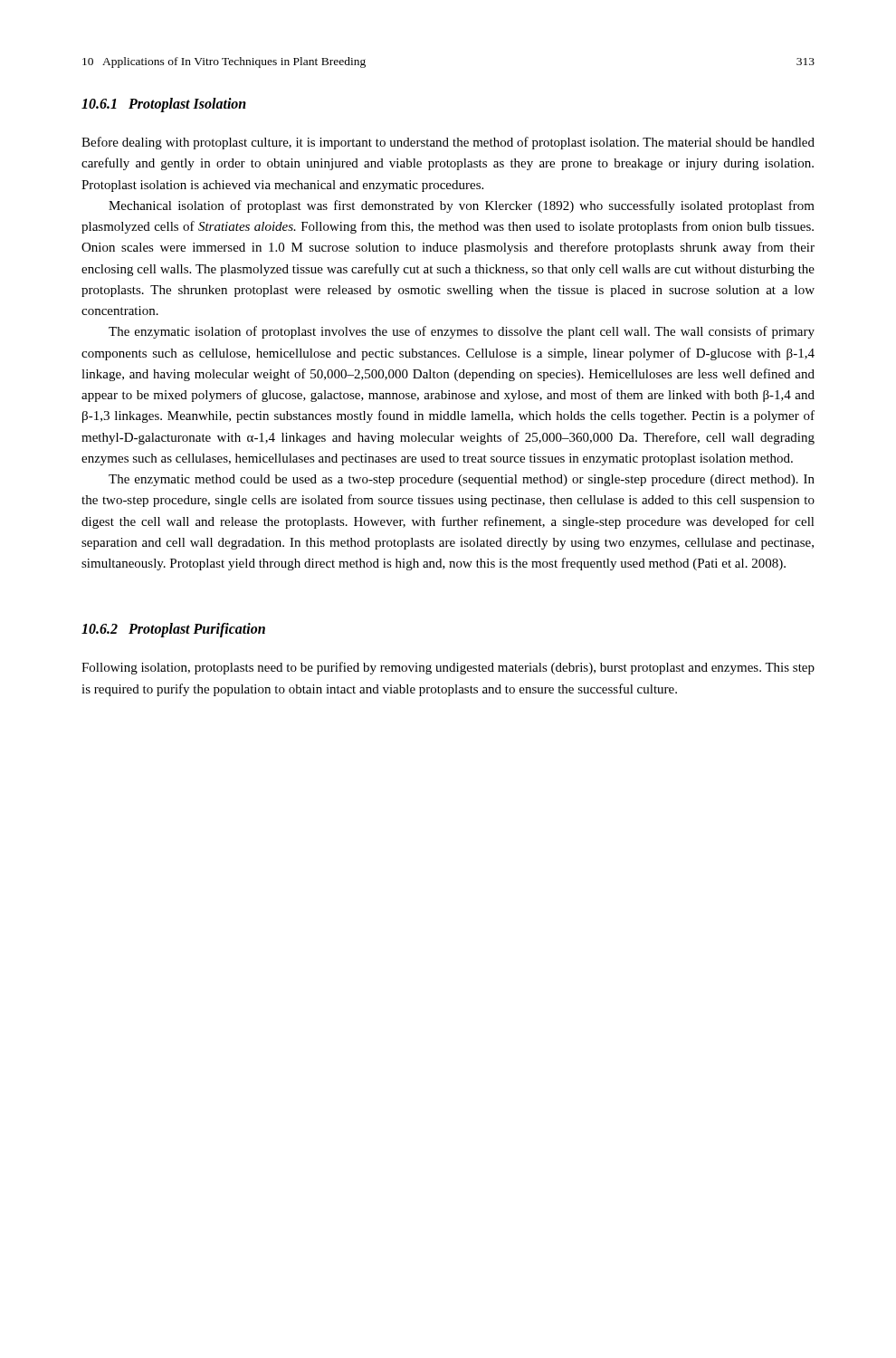Viewport: 896px width, 1358px height.
Task: Find the text block containing "Before dealing with"
Action: pyautogui.click(x=448, y=353)
